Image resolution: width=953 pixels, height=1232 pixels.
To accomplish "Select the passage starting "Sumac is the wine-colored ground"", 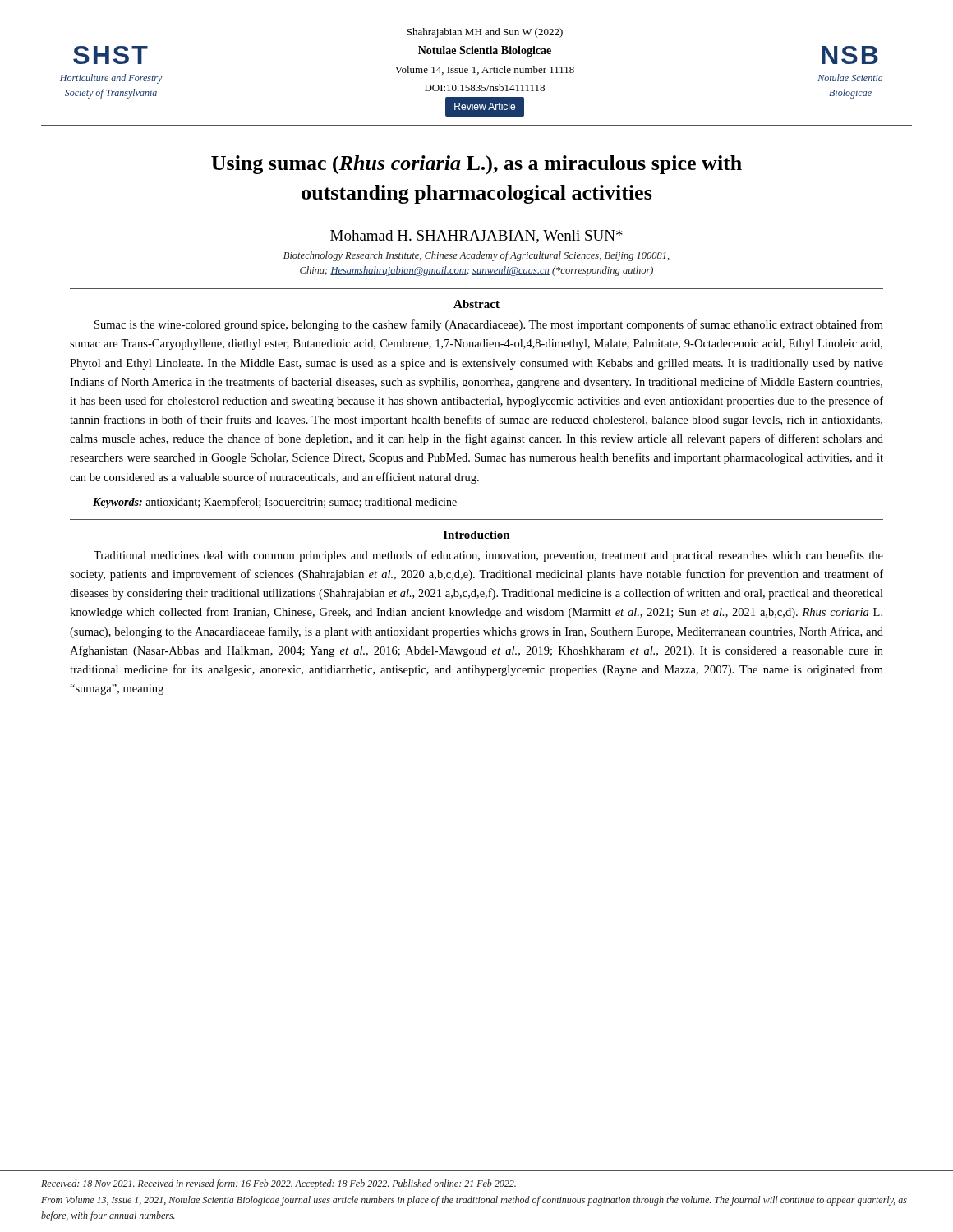I will coord(476,401).
